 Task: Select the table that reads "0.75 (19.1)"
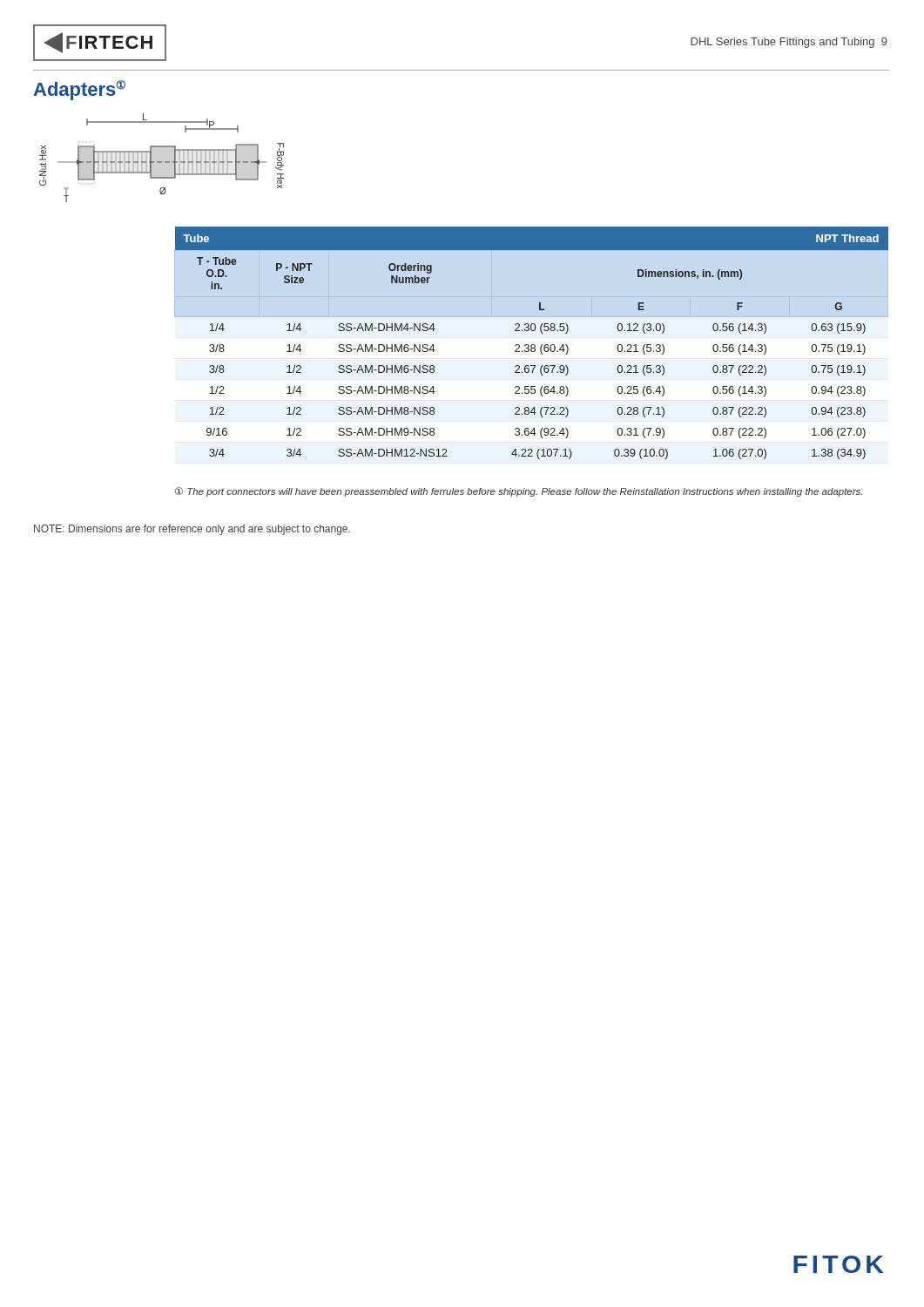click(531, 345)
